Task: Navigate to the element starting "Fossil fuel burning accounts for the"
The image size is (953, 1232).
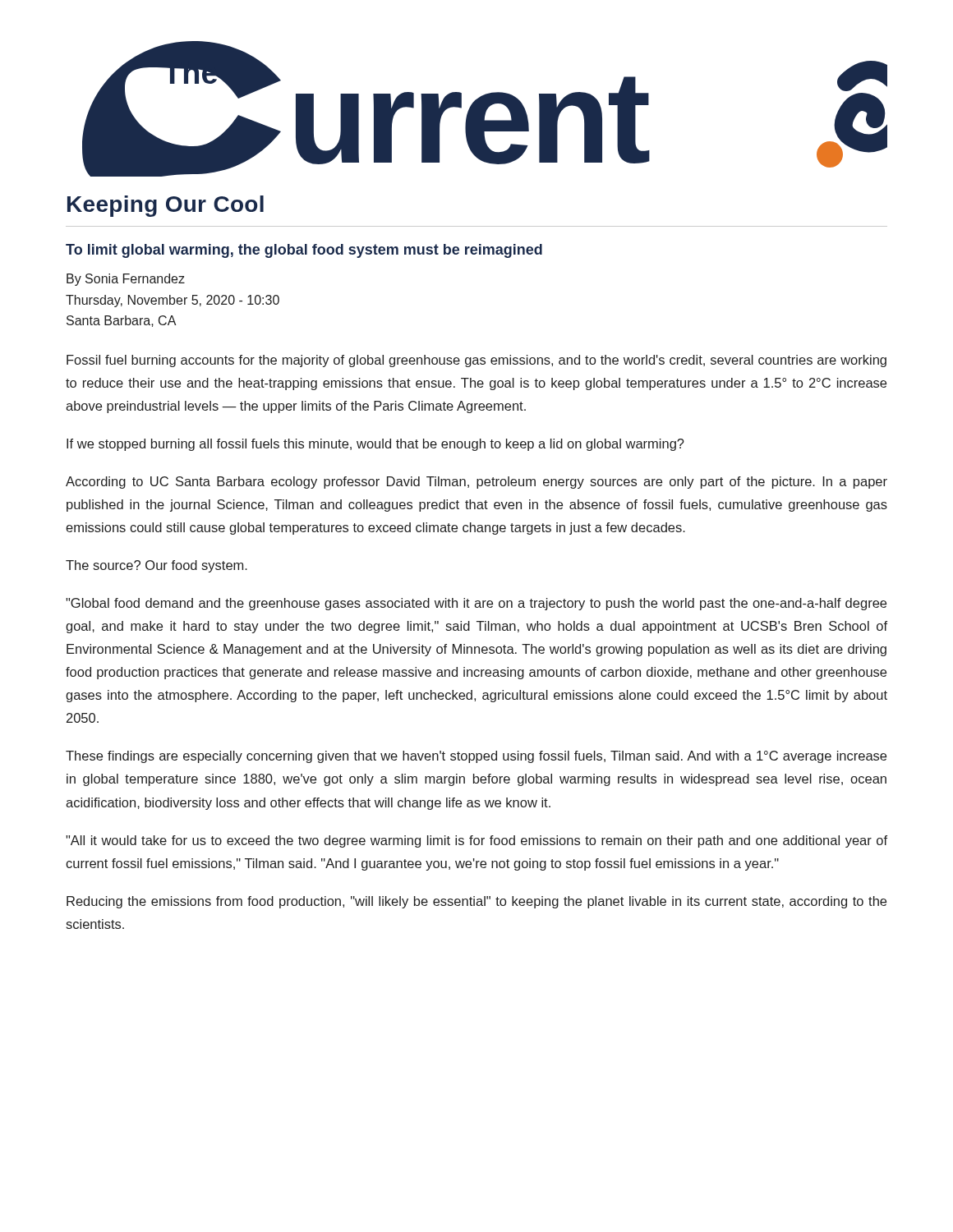Action: pos(476,383)
